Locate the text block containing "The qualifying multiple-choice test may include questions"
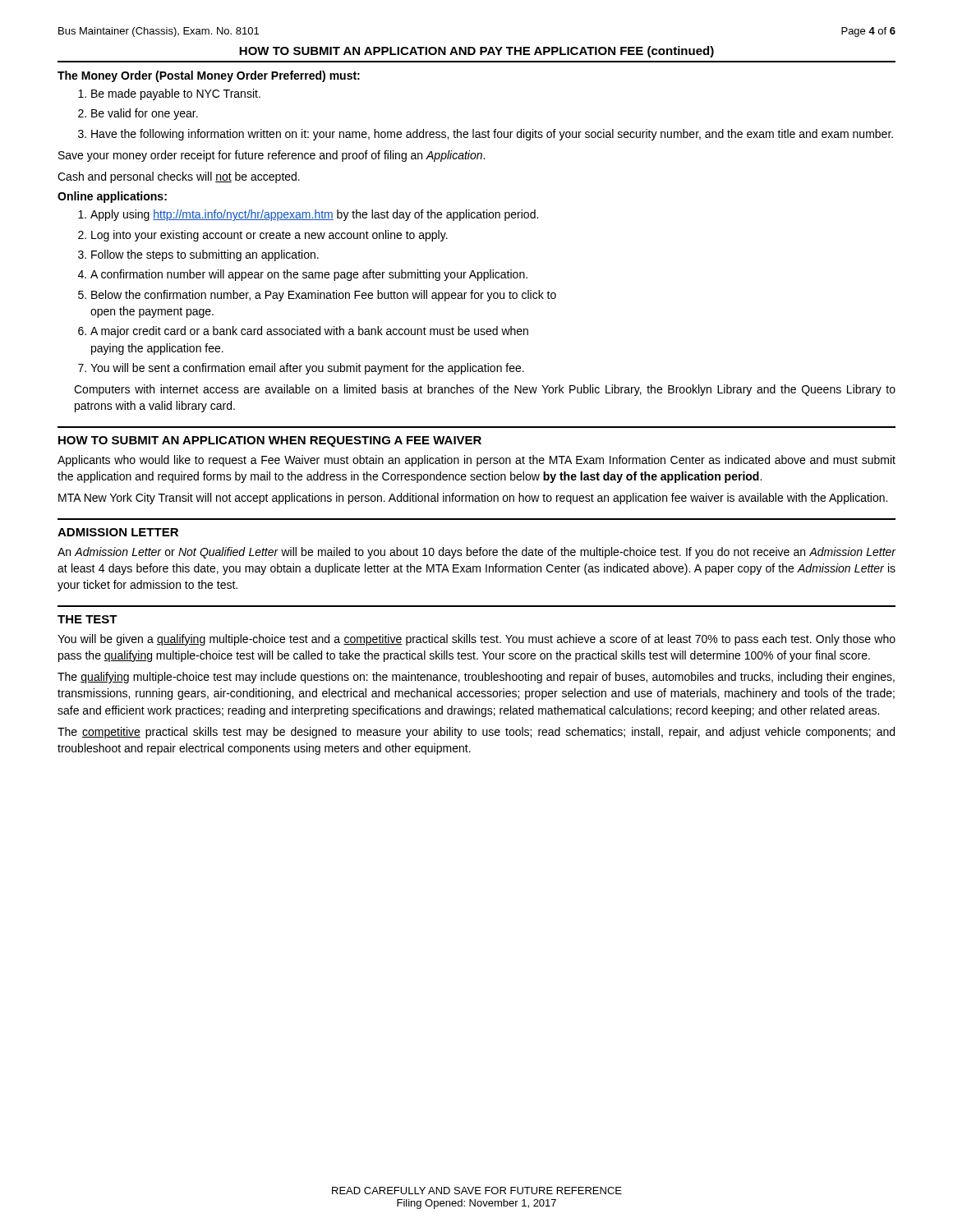Screen dimensions: 1232x953 click(476, 694)
